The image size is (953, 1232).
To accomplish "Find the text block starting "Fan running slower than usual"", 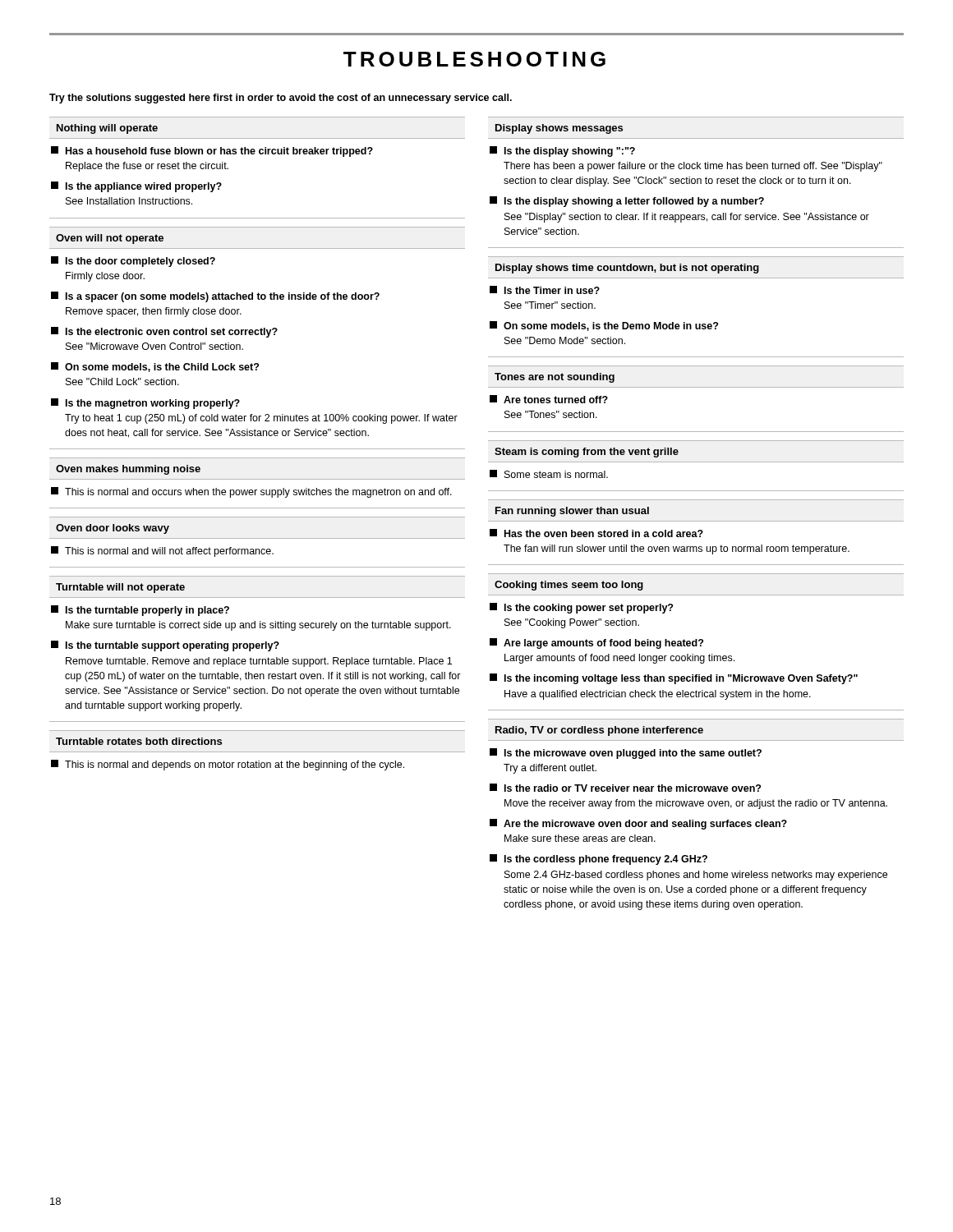I will pyautogui.click(x=572, y=510).
